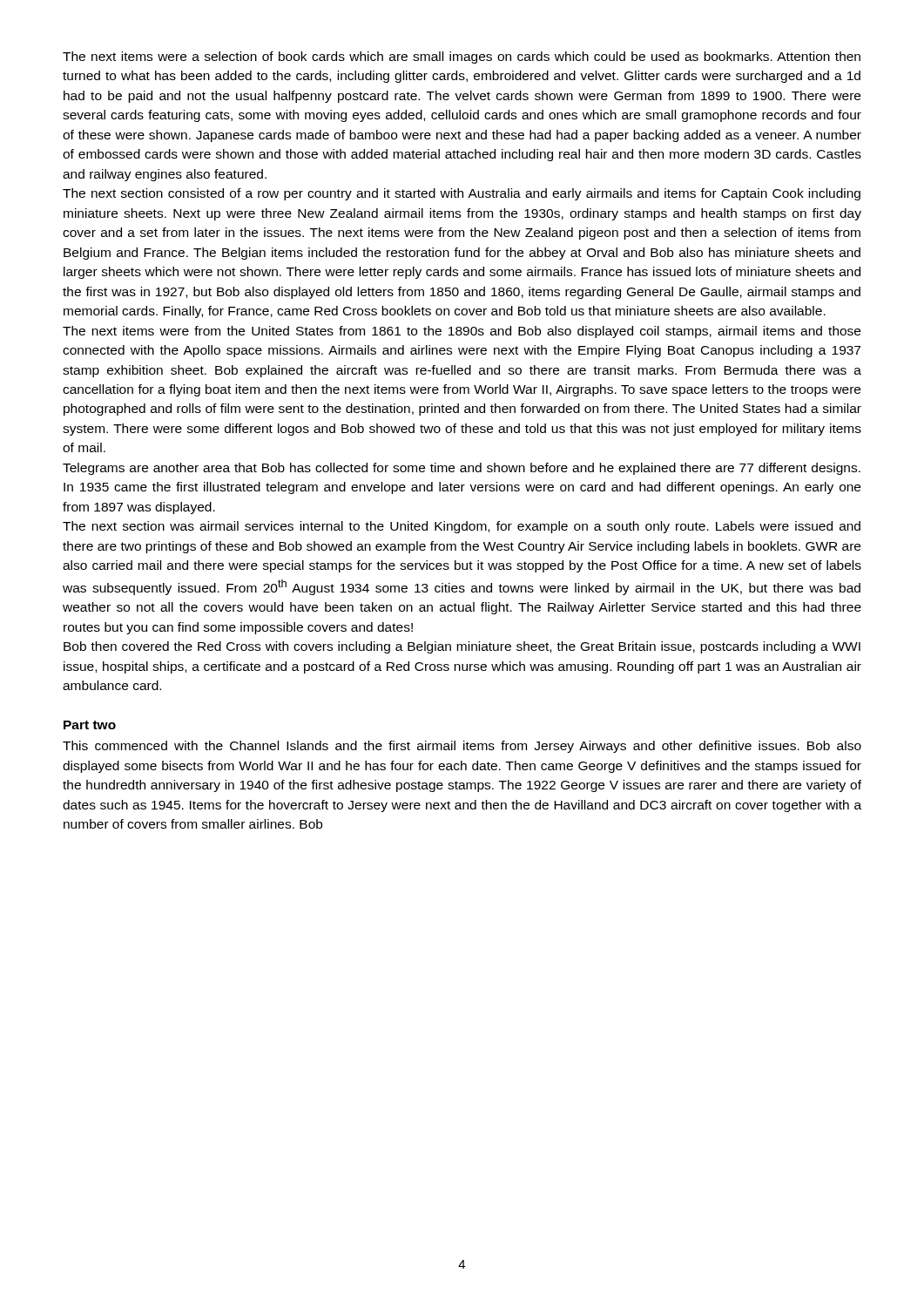The image size is (924, 1307).
Task: Click on the passage starting "Telegrams are another area that Bob has"
Action: tap(462, 487)
